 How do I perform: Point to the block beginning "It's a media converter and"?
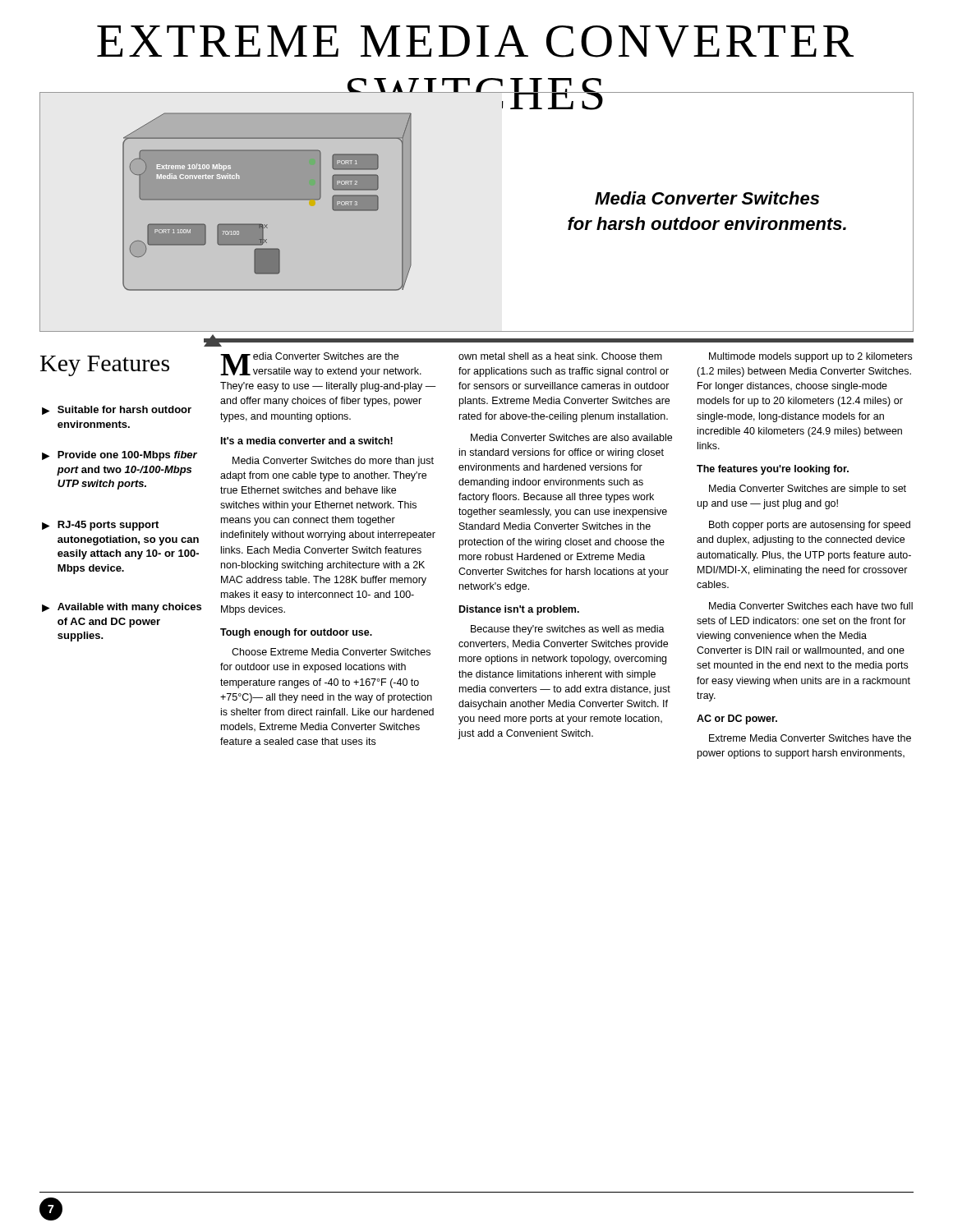coord(329,525)
